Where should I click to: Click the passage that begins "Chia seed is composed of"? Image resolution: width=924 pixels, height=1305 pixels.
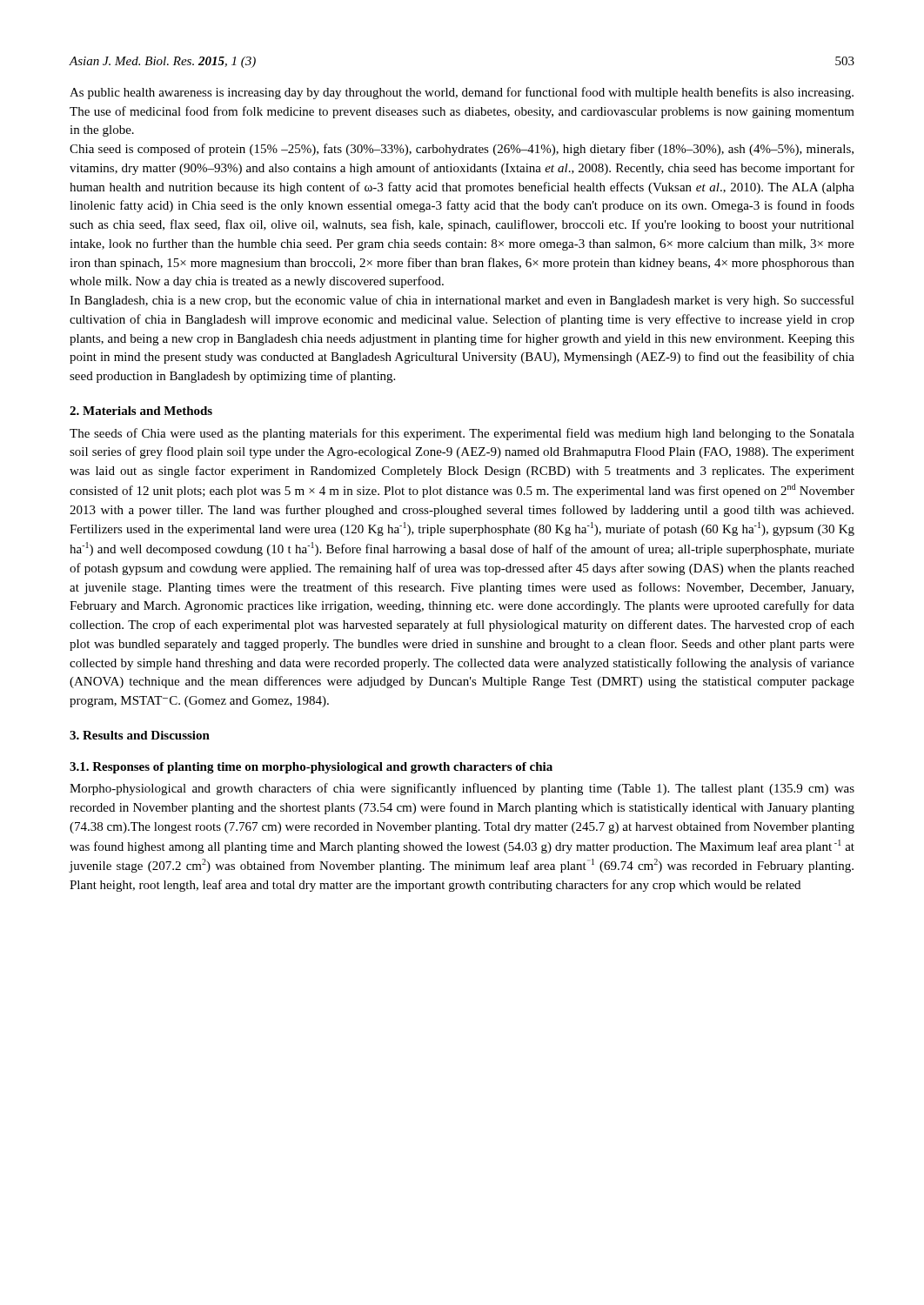pyautogui.click(x=462, y=215)
